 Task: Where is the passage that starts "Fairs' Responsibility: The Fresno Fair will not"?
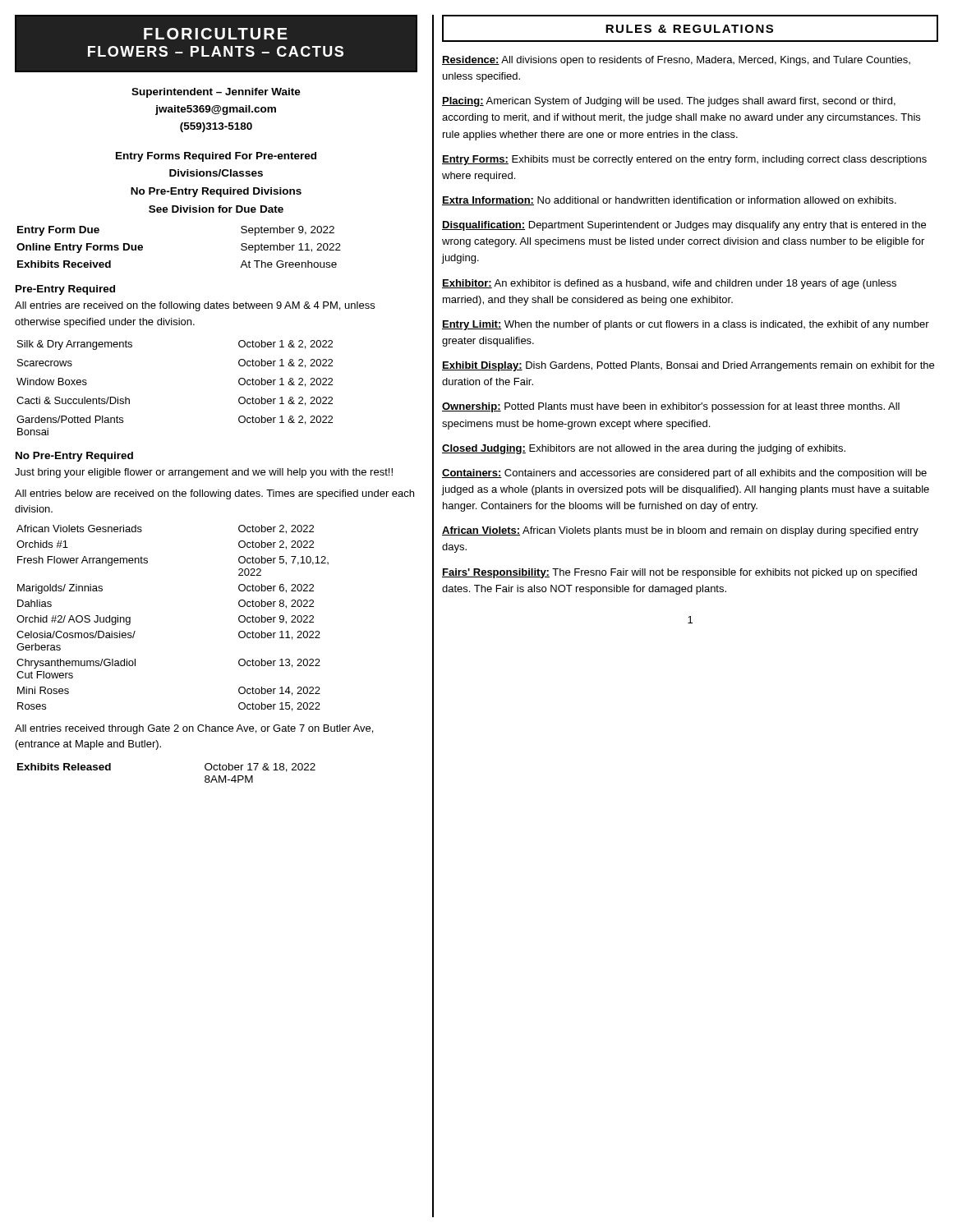tap(680, 580)
